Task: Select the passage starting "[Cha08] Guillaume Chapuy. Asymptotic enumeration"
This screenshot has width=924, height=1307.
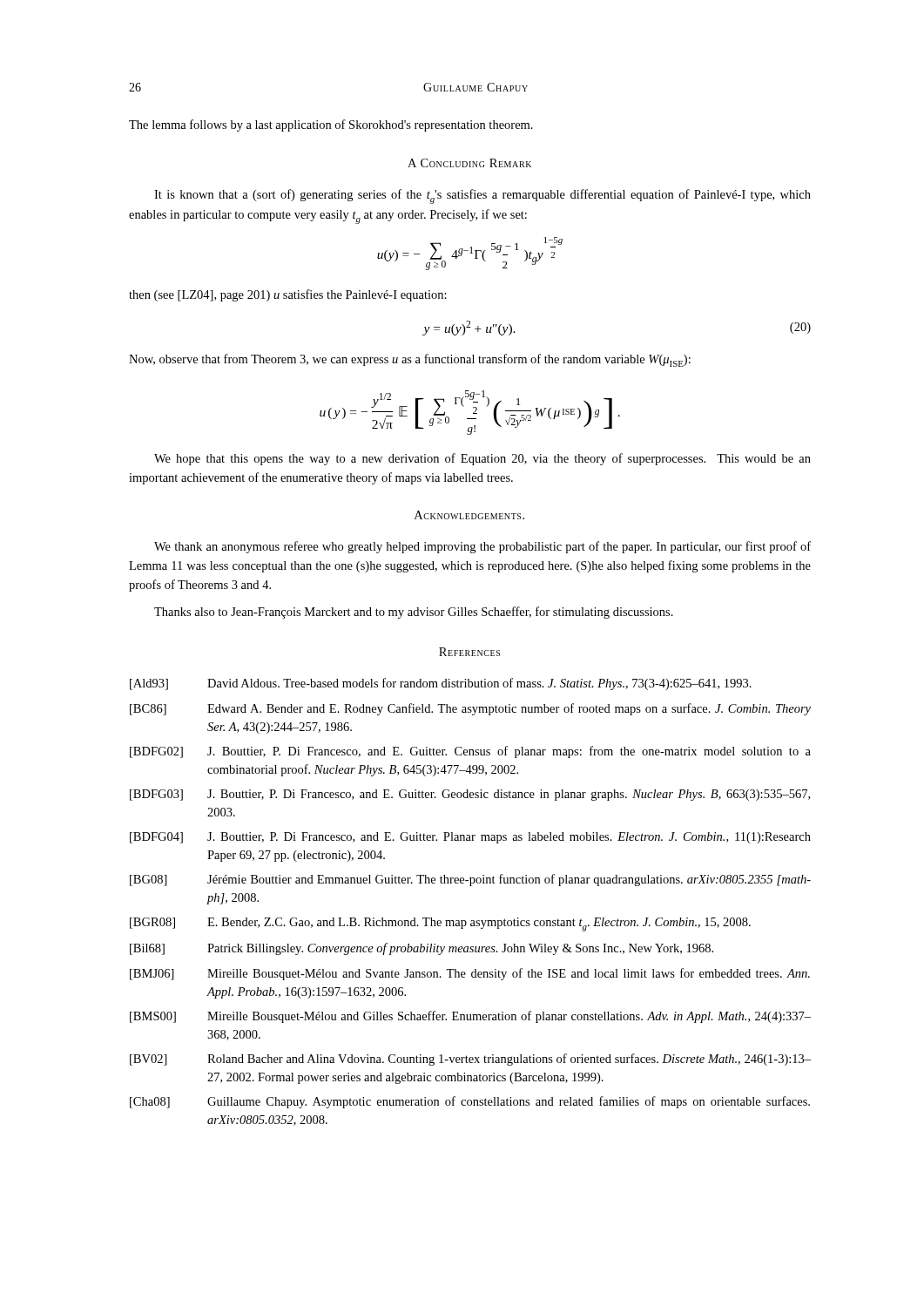Action: pyautogui.click(x=470, y=1111)
